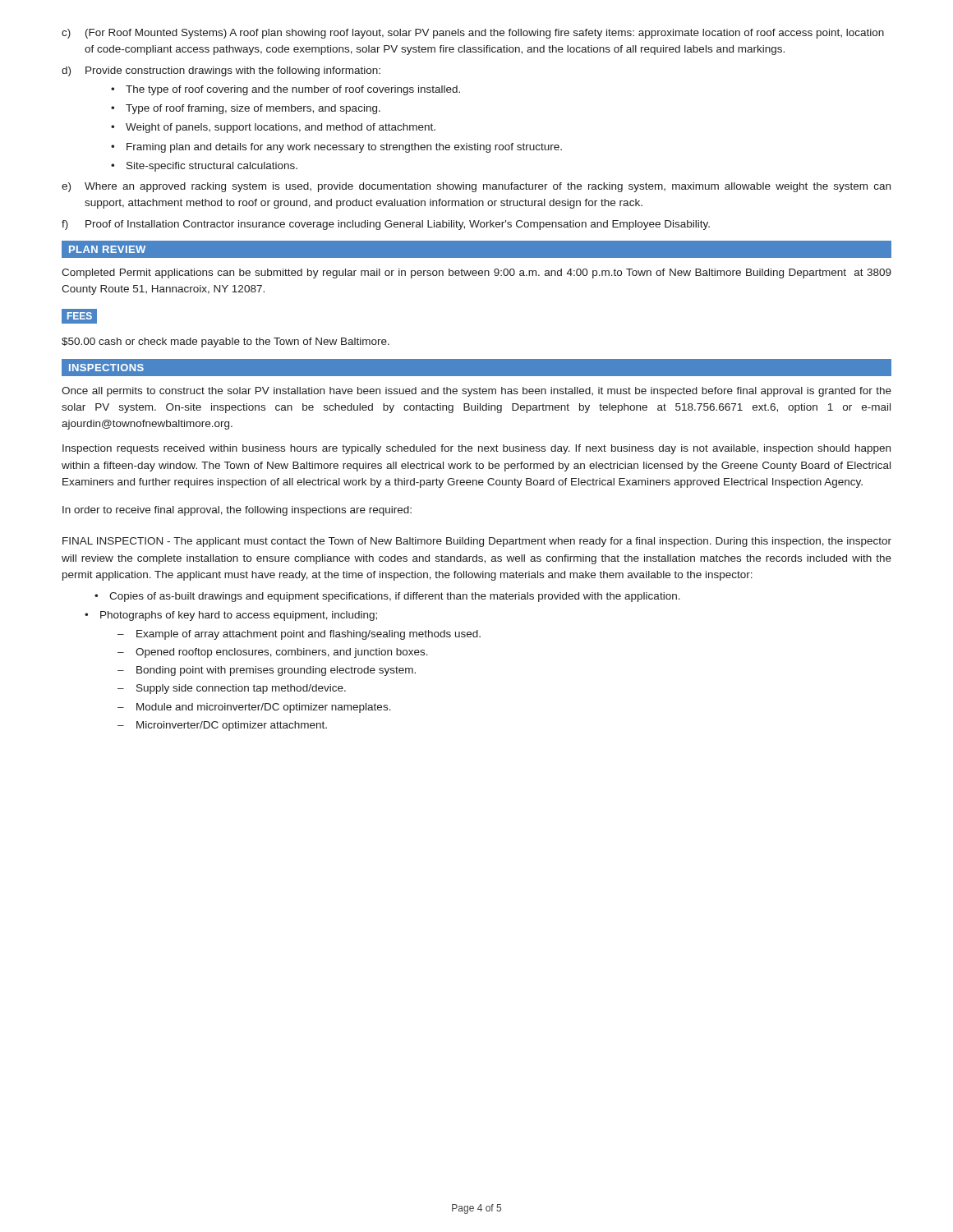
Task: Navigate to the text starting "– Opened rooftop"
Action: click(273, 652)
